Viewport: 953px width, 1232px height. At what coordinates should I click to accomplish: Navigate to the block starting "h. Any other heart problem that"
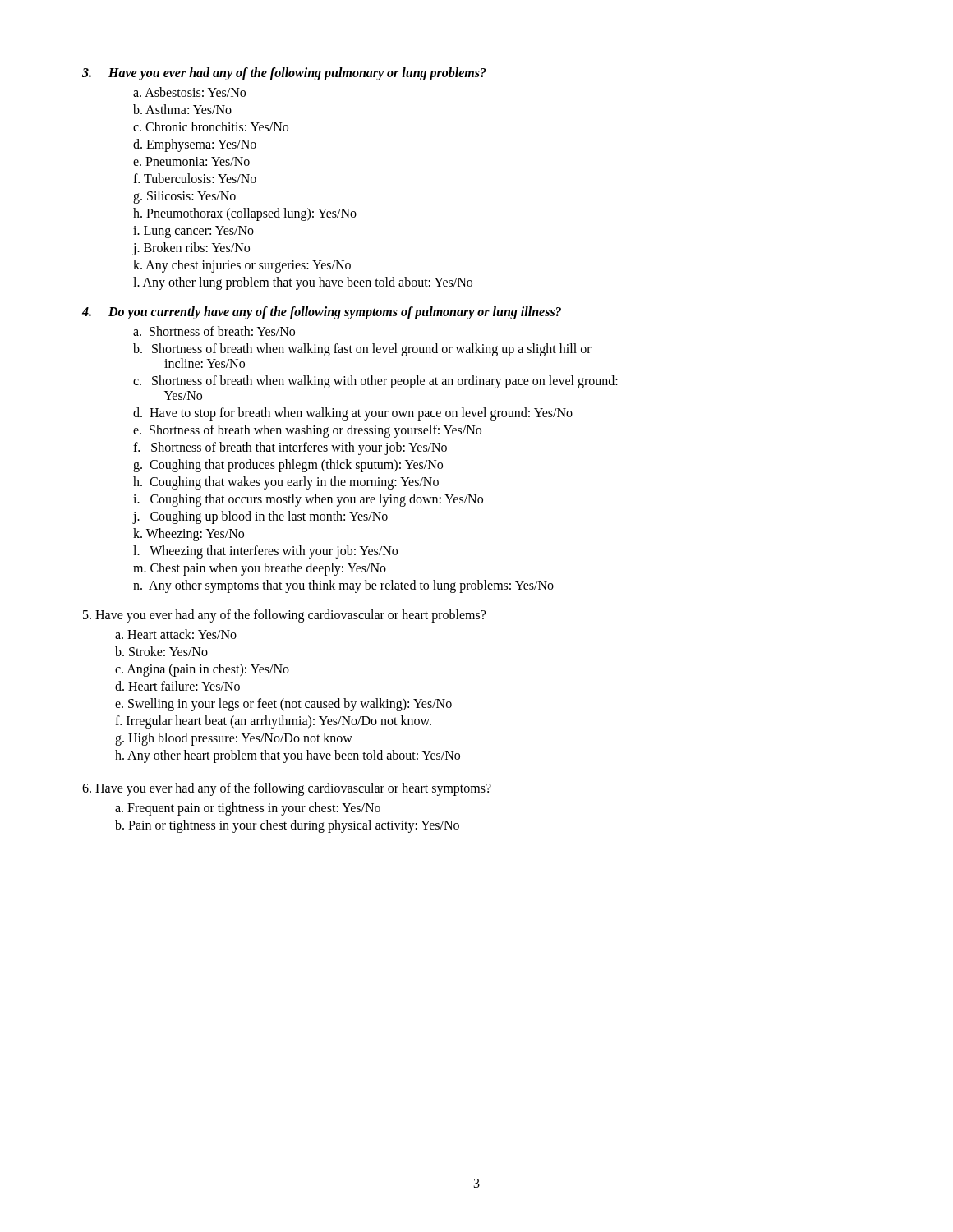[288, 755]
